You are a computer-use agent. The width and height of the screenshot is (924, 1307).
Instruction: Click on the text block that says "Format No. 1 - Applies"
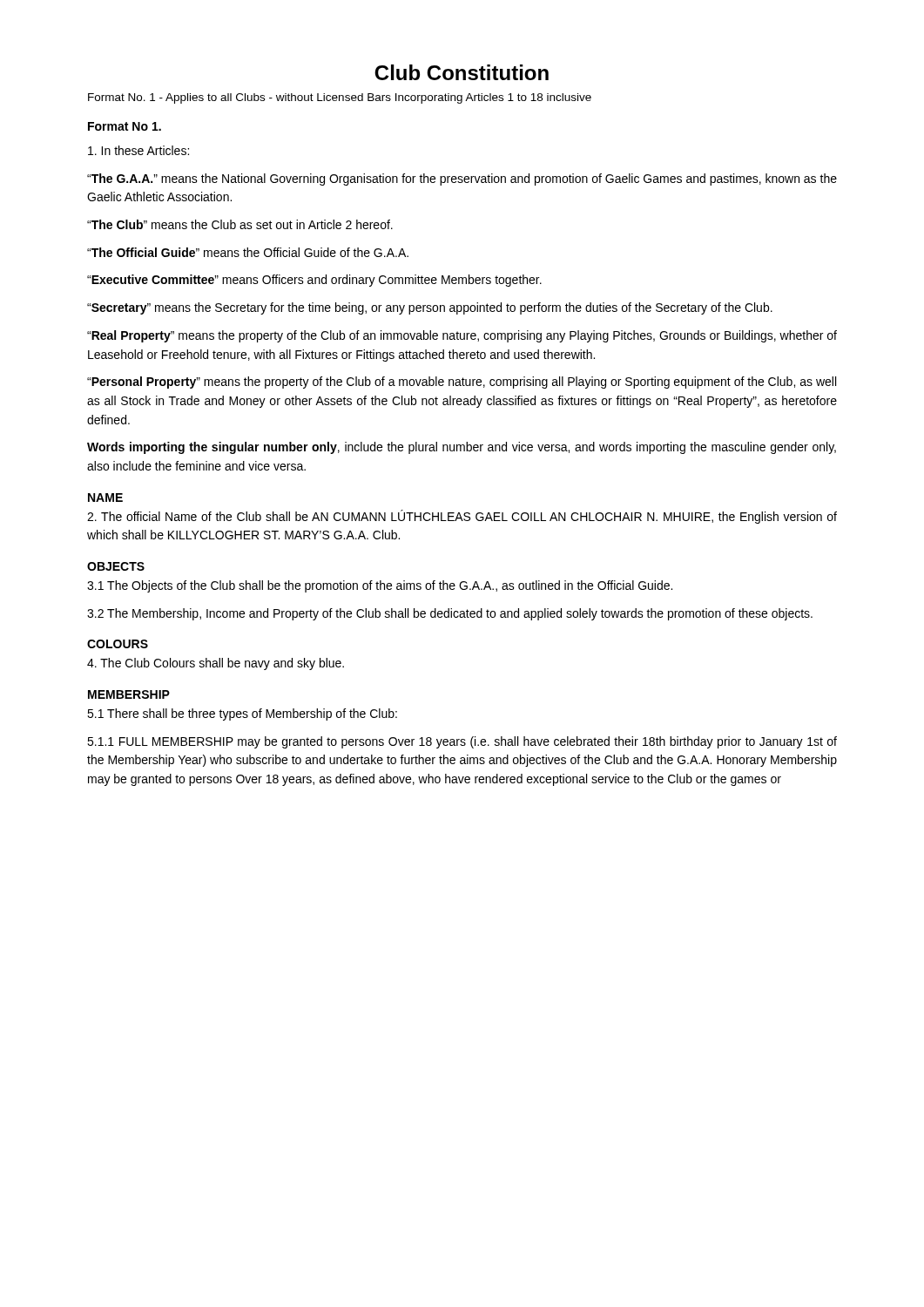point(339,97)
